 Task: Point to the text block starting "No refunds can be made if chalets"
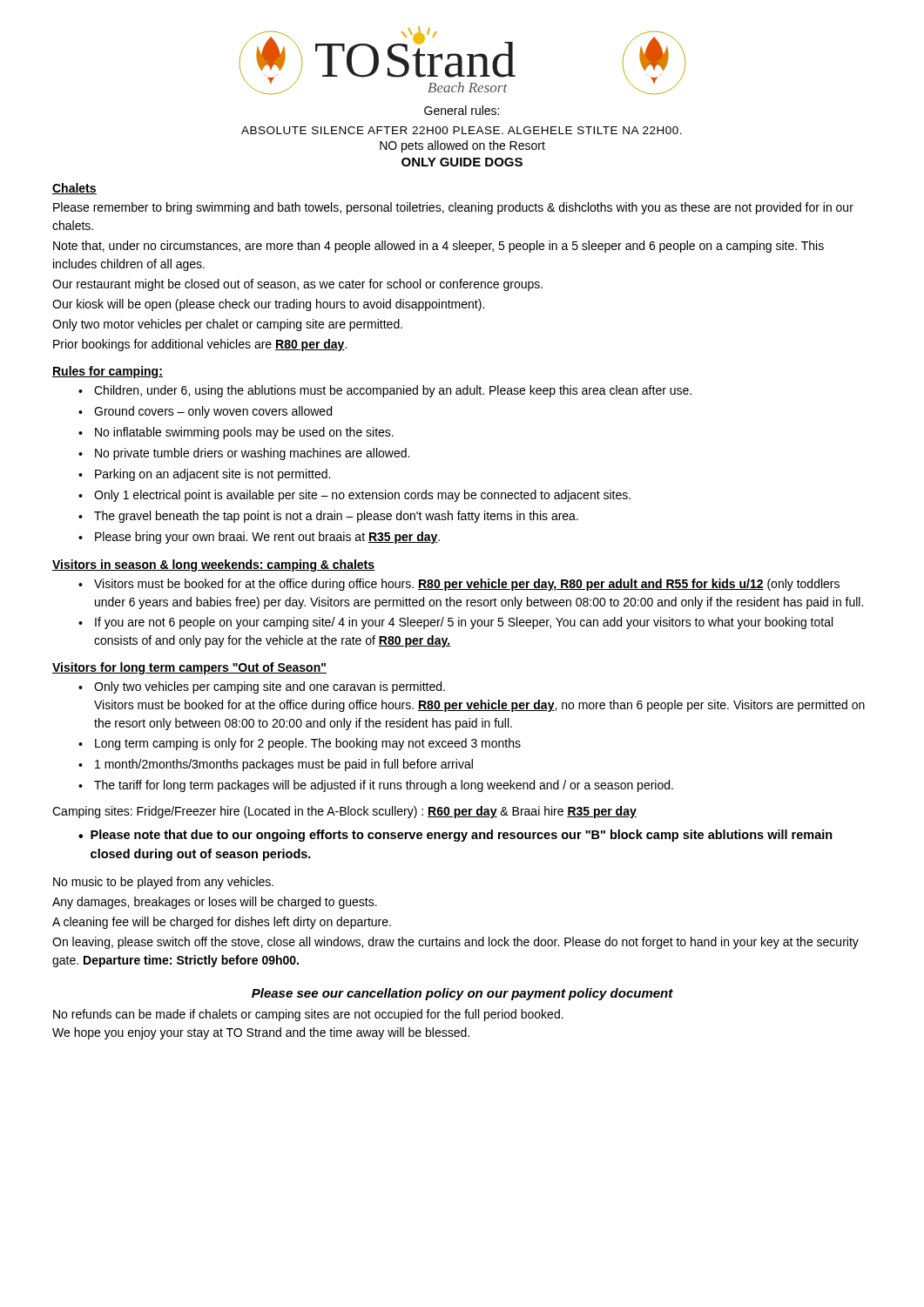coord(308,1023)
